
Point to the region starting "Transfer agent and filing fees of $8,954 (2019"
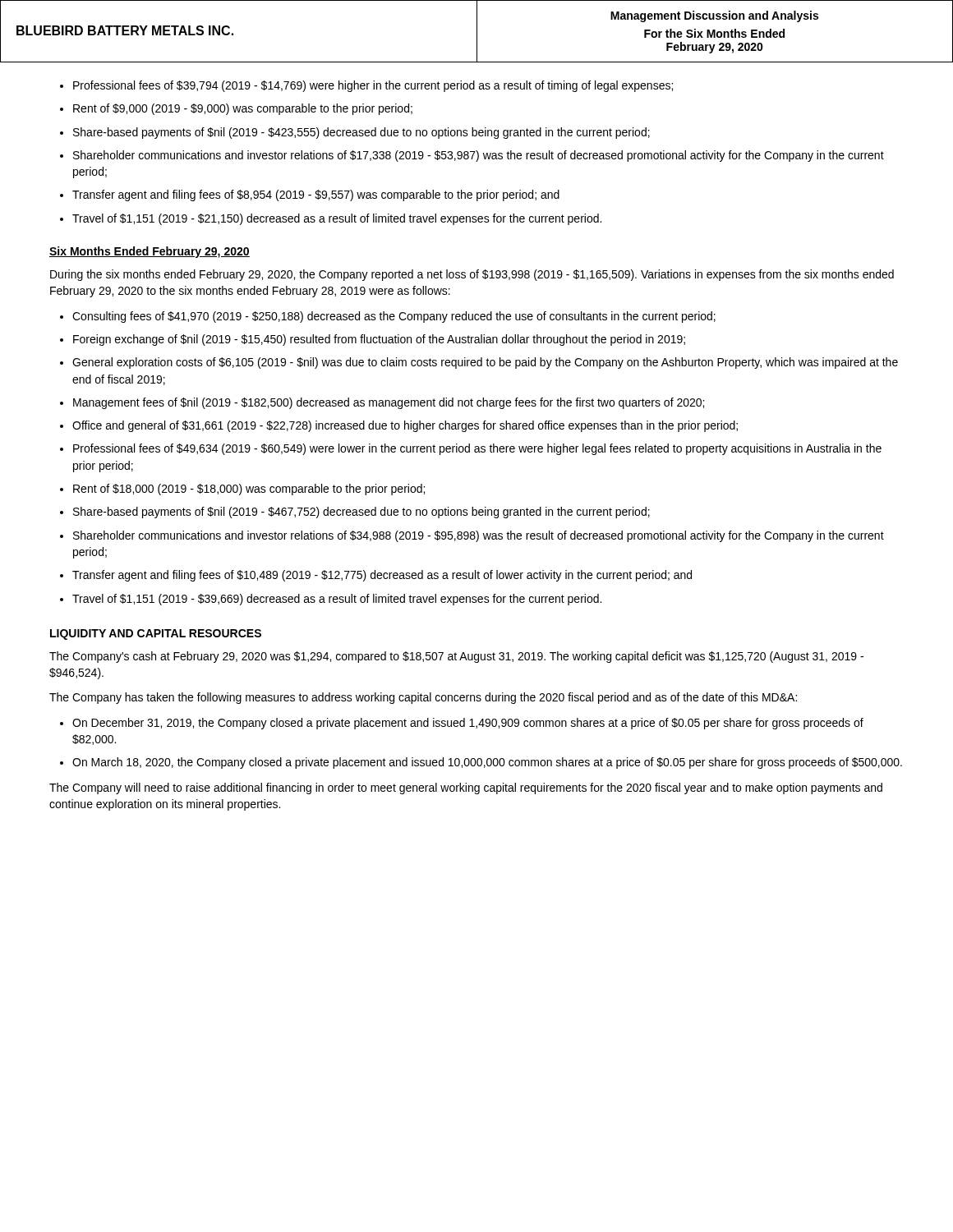476,195
